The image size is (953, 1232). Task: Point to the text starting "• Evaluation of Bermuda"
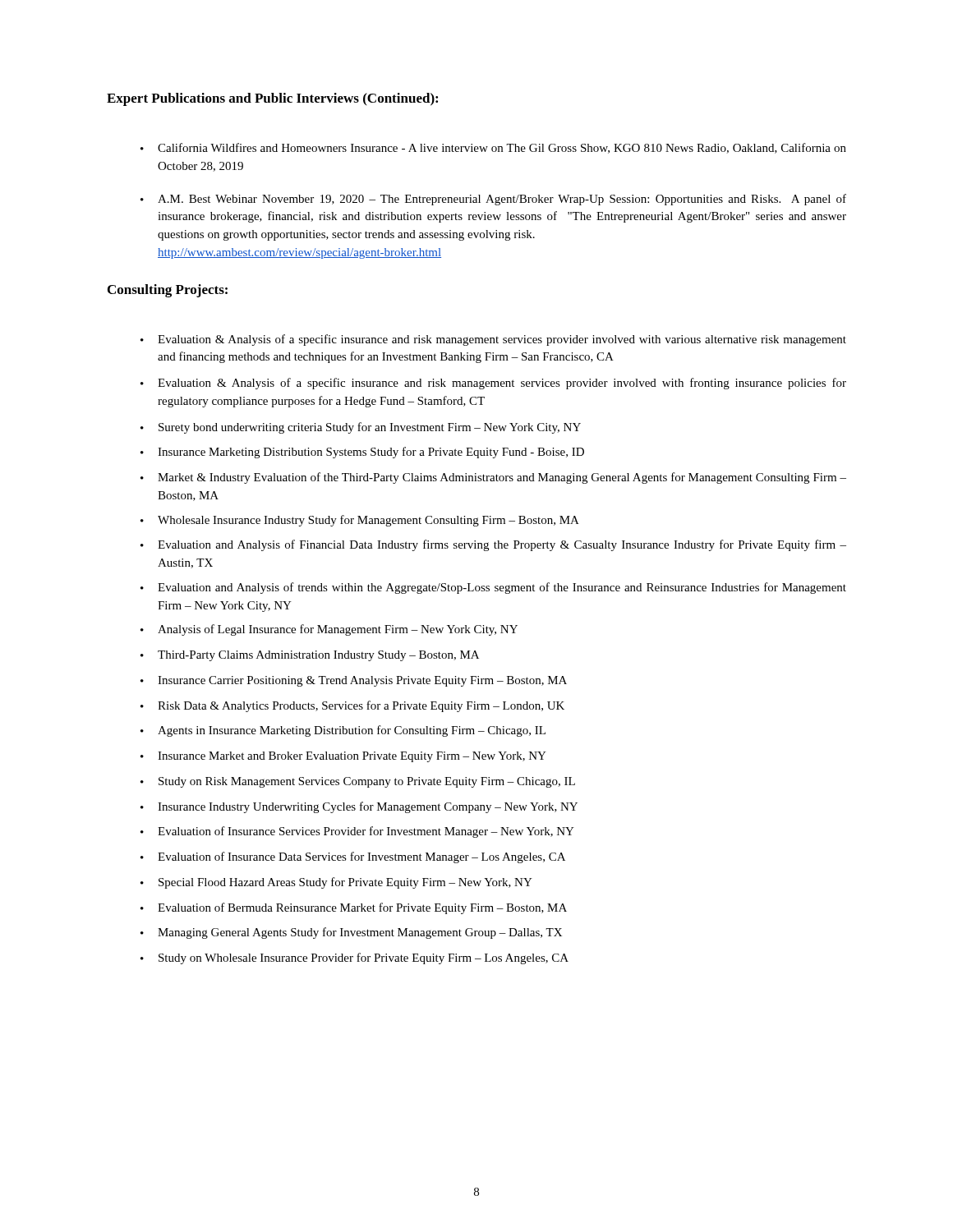pyautogui.click(x=353, y=908)
